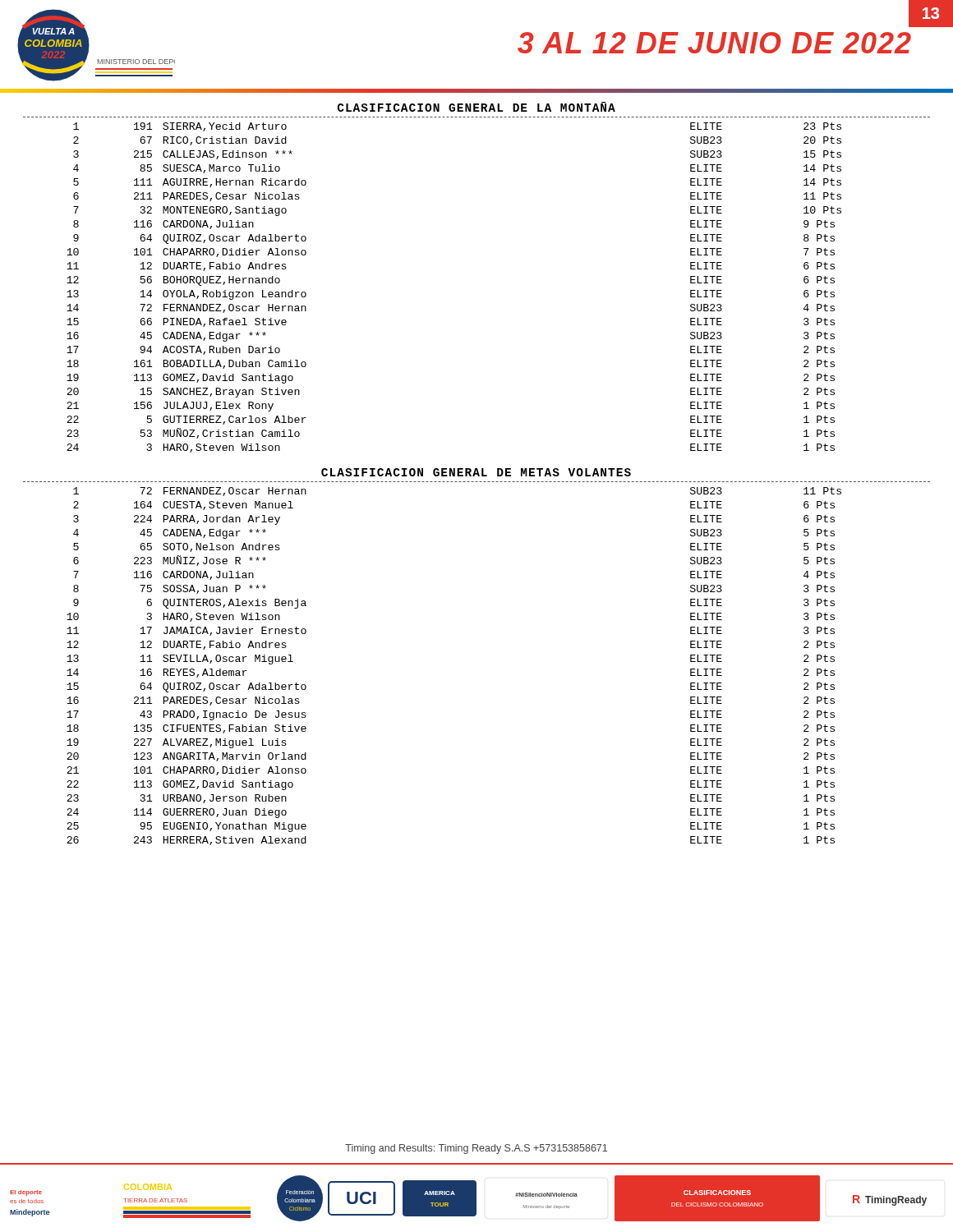Find the region starting "3 AL 12"
This screenshot has width=953, height=1232.
[715, 43]
